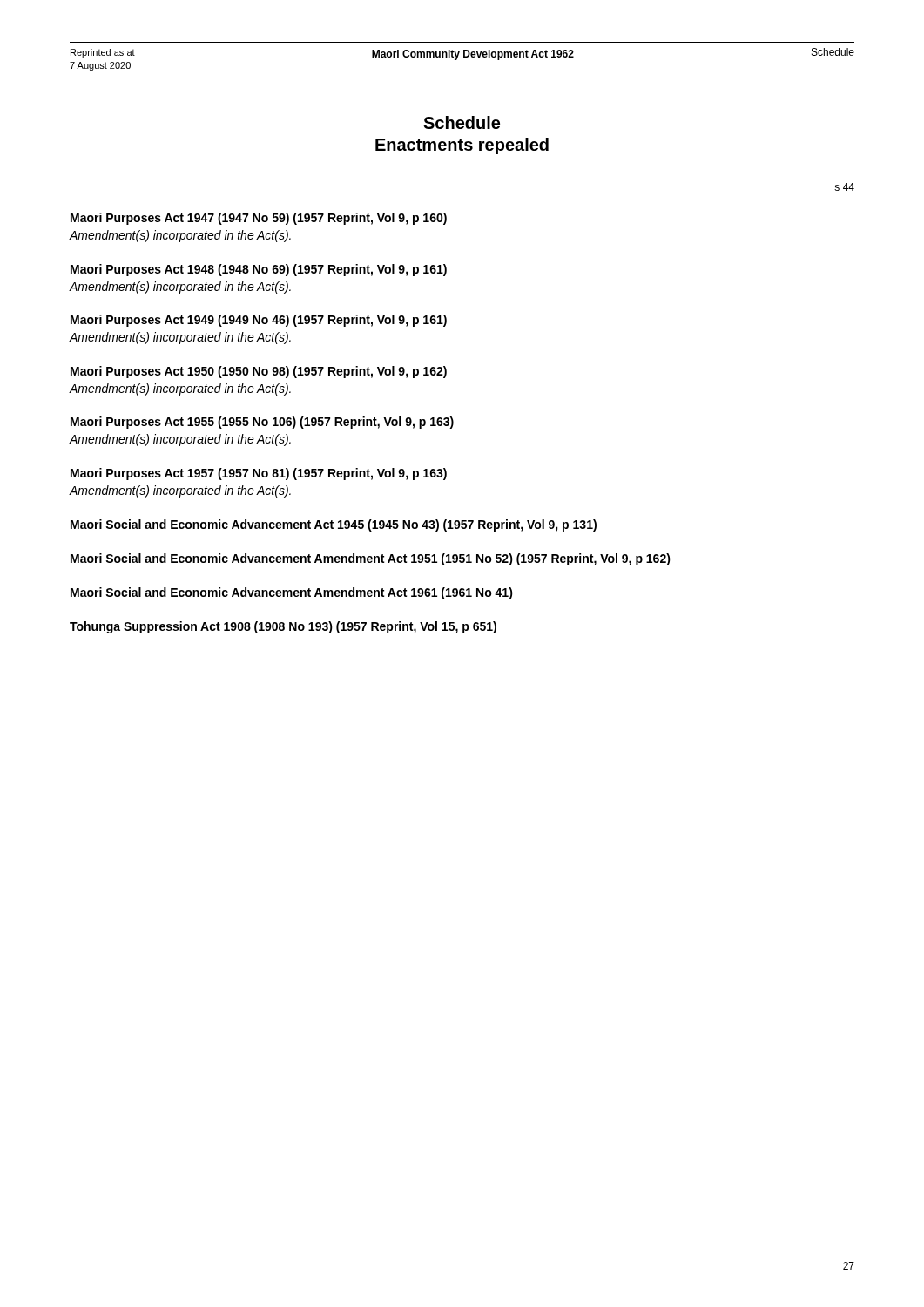The width and height of the screenshot is (924, 1307).
Task: Locate the block of text that opens with "Maori Purposes Act 1955 (1955"
Action: click(462, 431)
